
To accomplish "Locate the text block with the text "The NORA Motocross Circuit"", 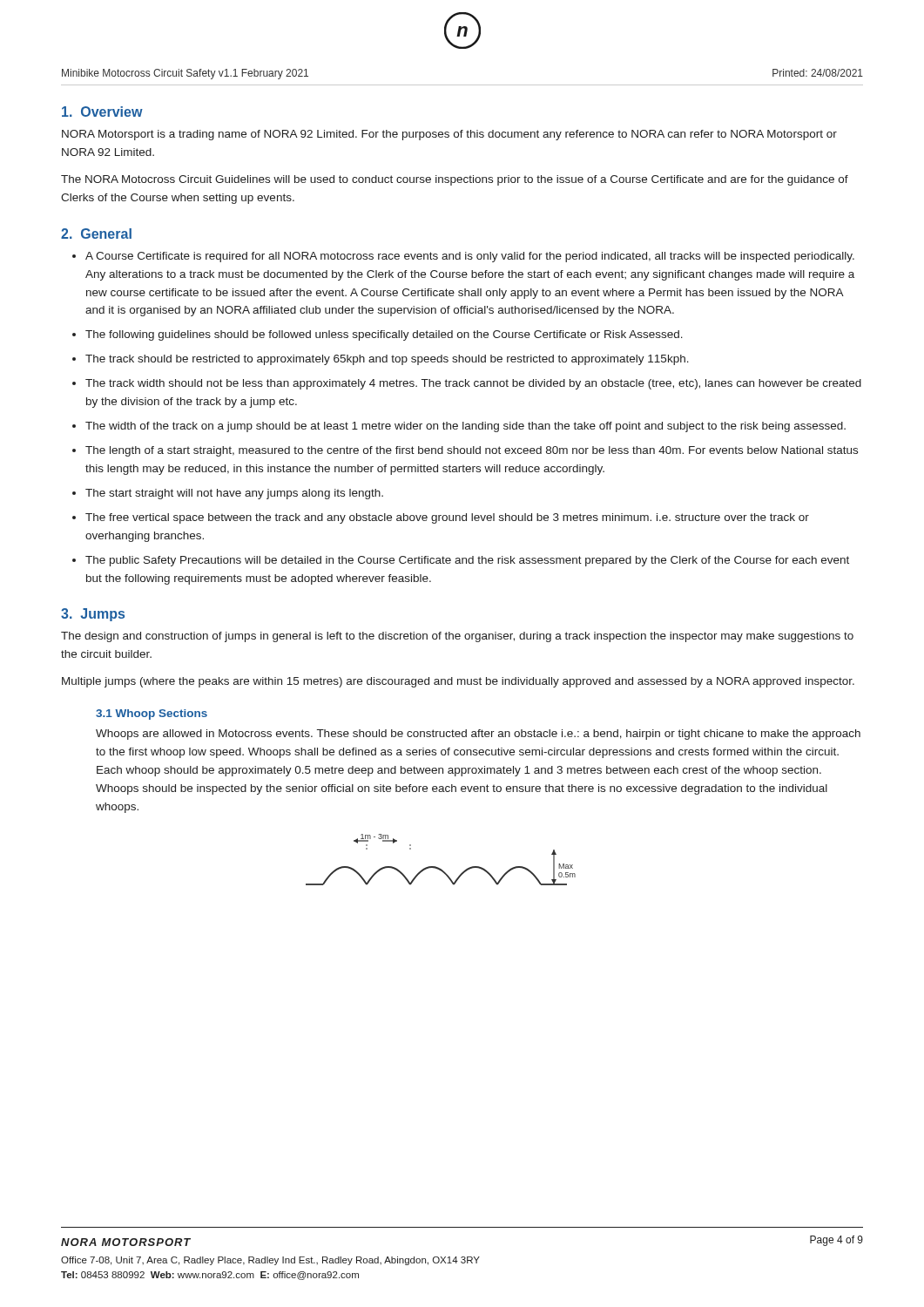I will pos(454,188).
